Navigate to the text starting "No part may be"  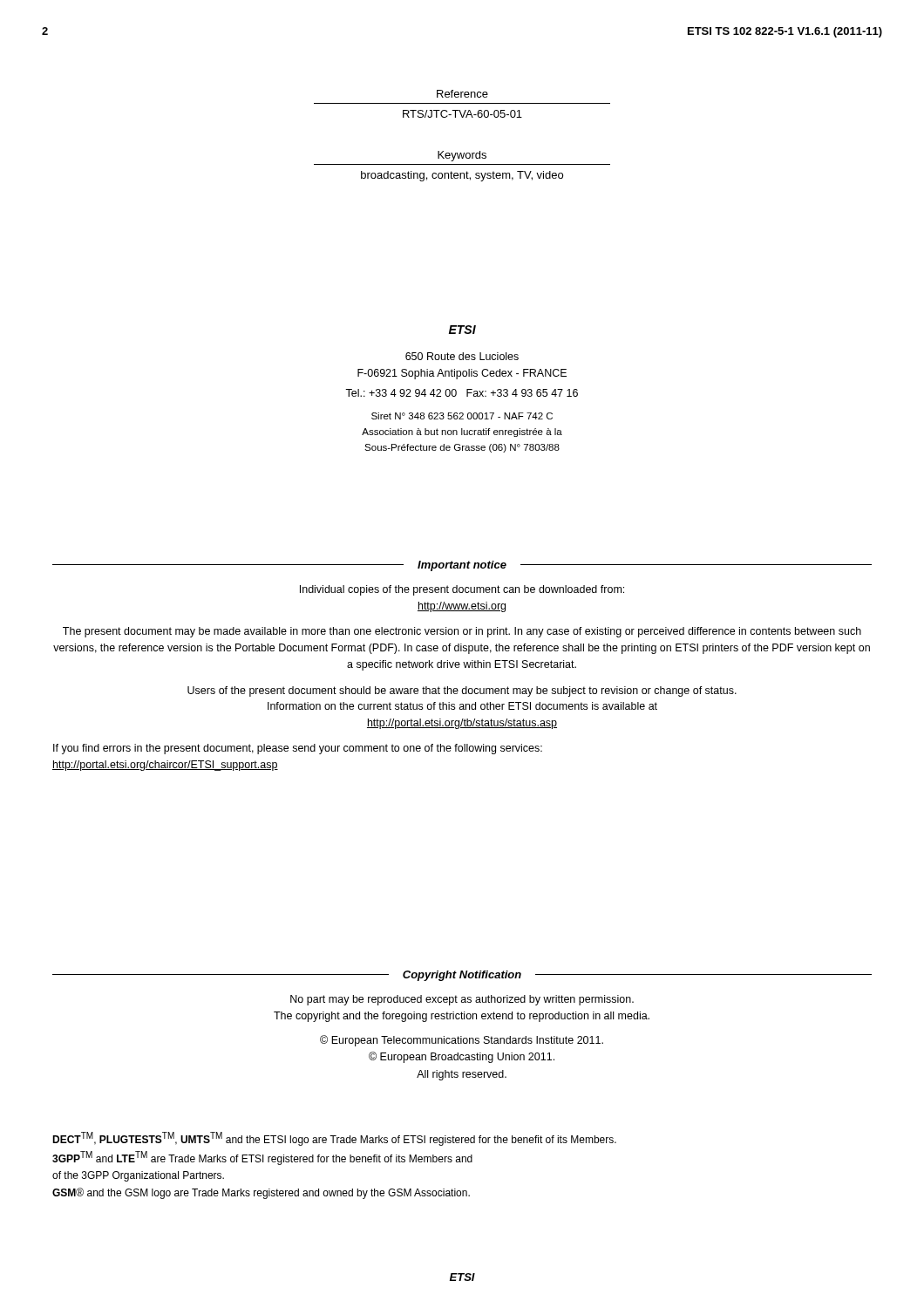pyautogui.click(x=462, y=1008)
